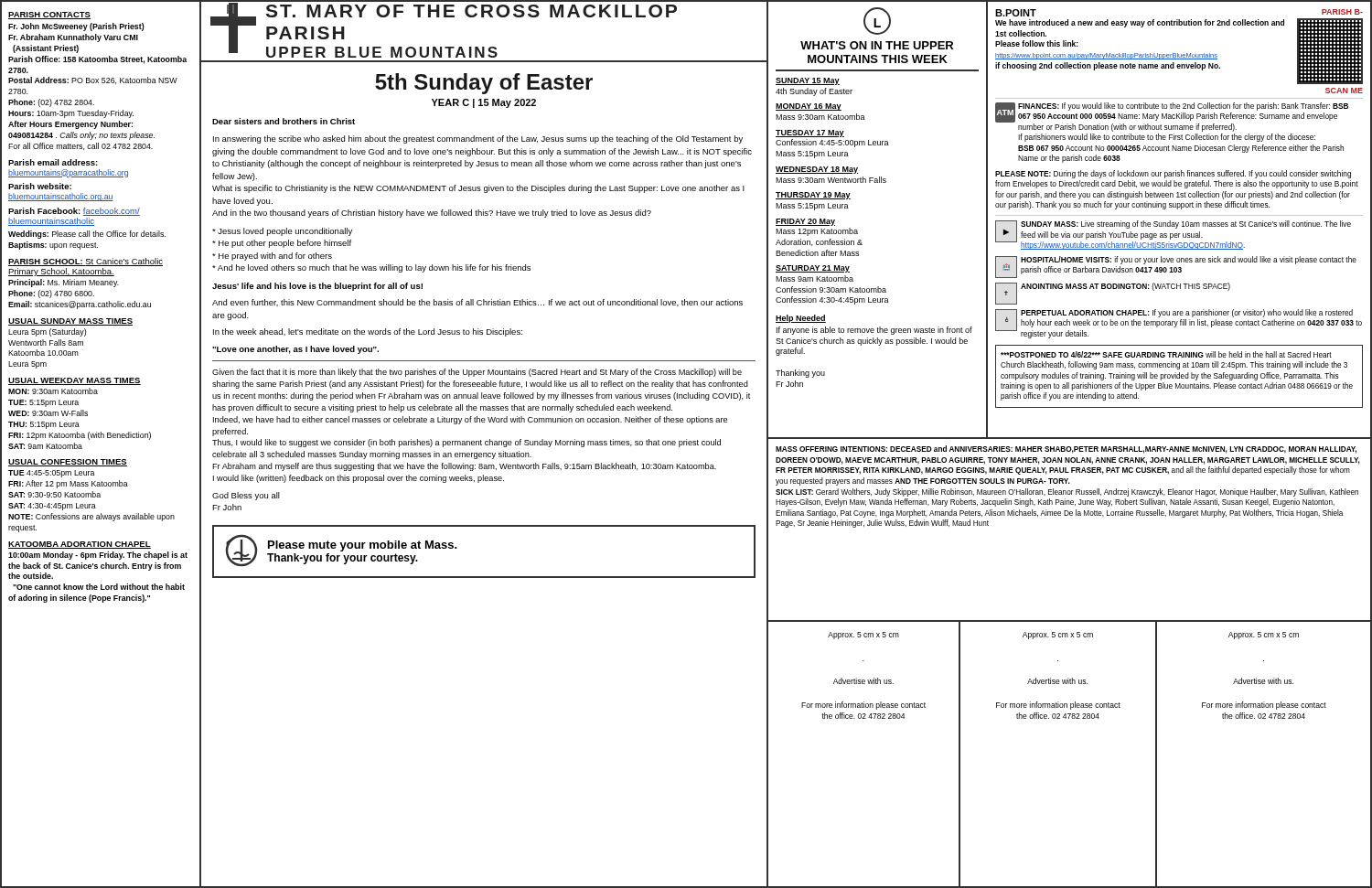Locate the passage starting ""Love one another, as I"
This screenshot has height=888, width=1372.
[296, 349]
